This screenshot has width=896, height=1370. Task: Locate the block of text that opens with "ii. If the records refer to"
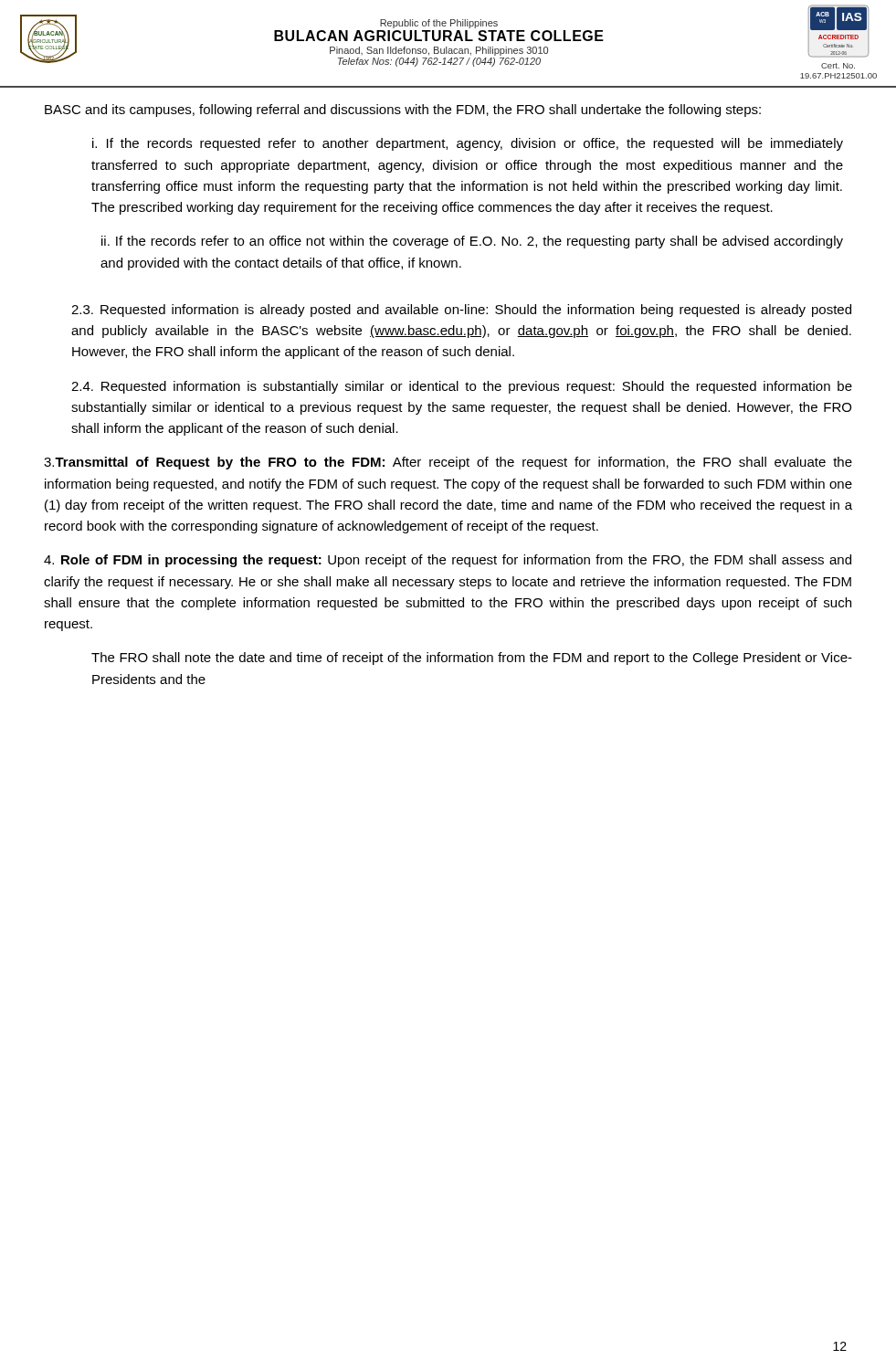coord(472,252)
